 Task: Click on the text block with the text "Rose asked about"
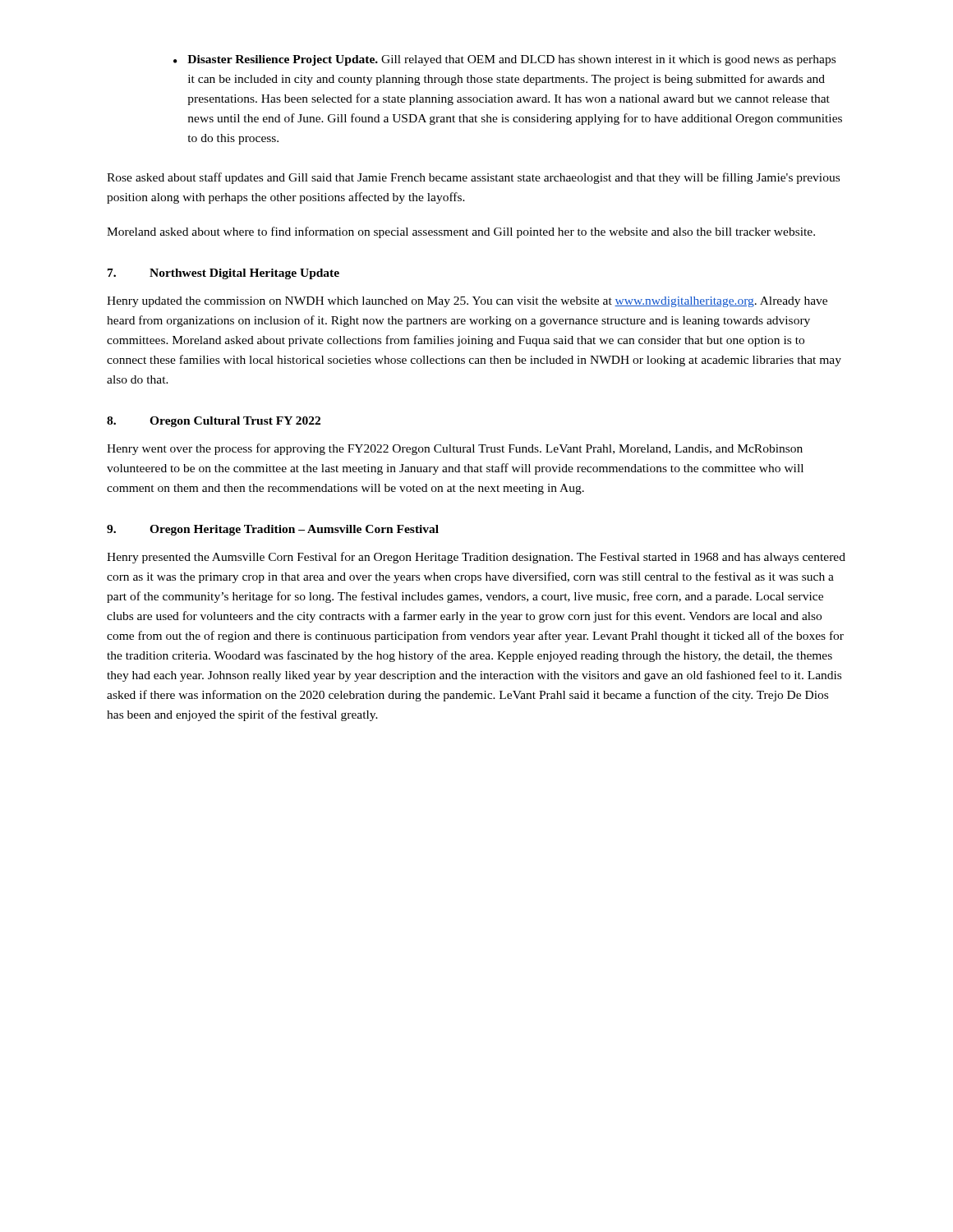point(473,187)
